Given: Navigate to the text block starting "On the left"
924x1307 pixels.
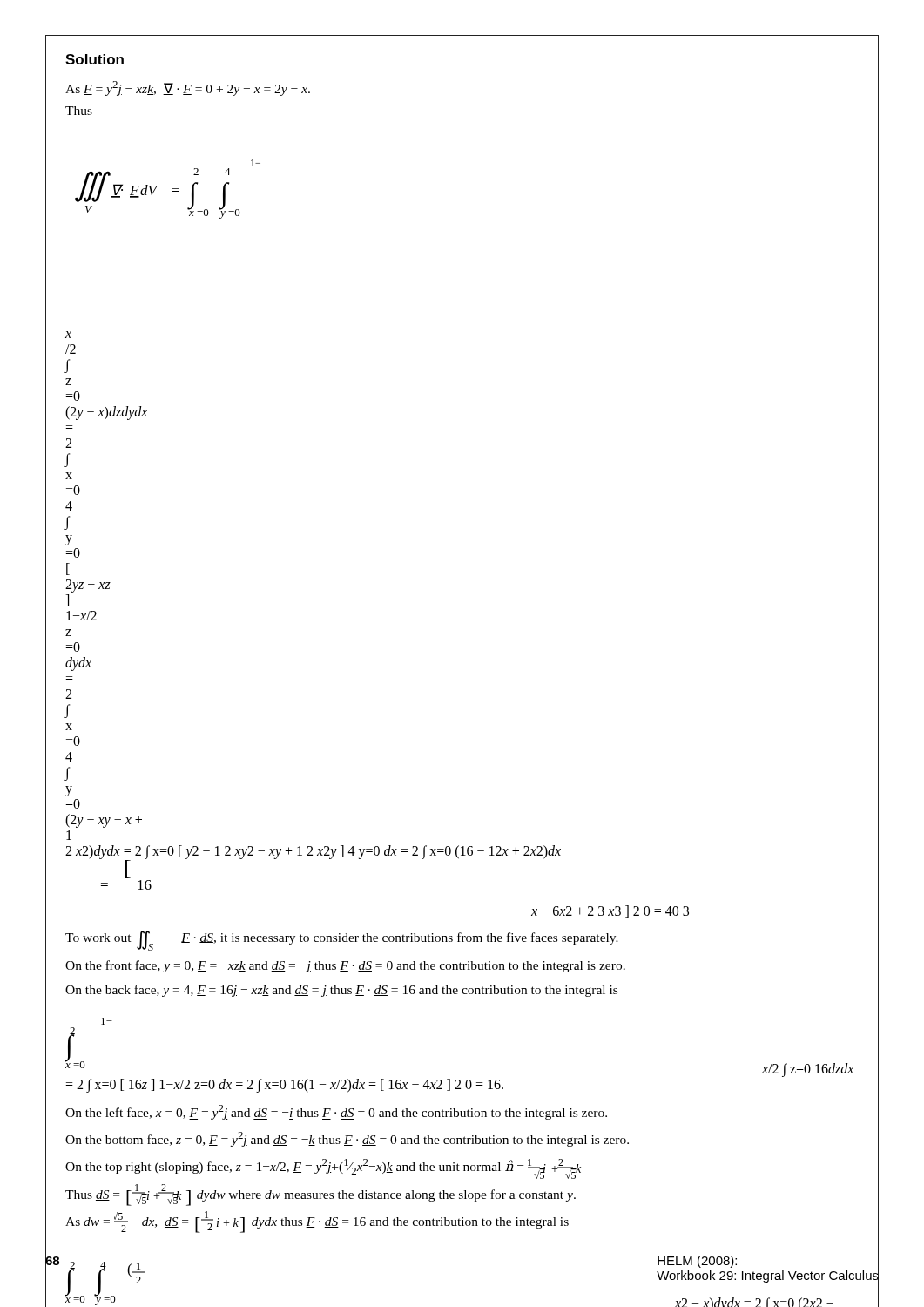Looking at the screenshot, I should 337,1111.
